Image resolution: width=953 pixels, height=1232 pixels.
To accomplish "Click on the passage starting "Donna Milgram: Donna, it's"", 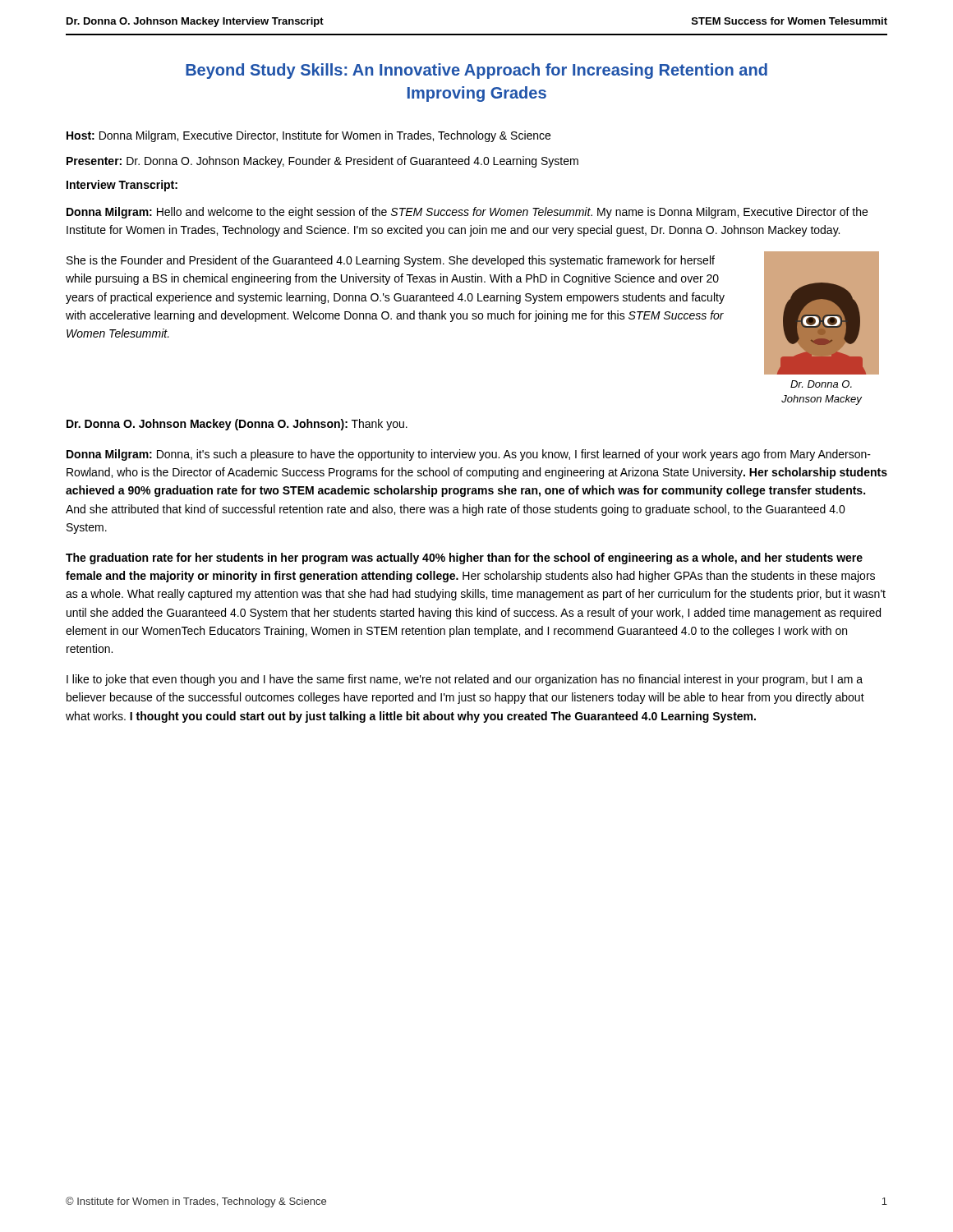I will click(476, 491).
